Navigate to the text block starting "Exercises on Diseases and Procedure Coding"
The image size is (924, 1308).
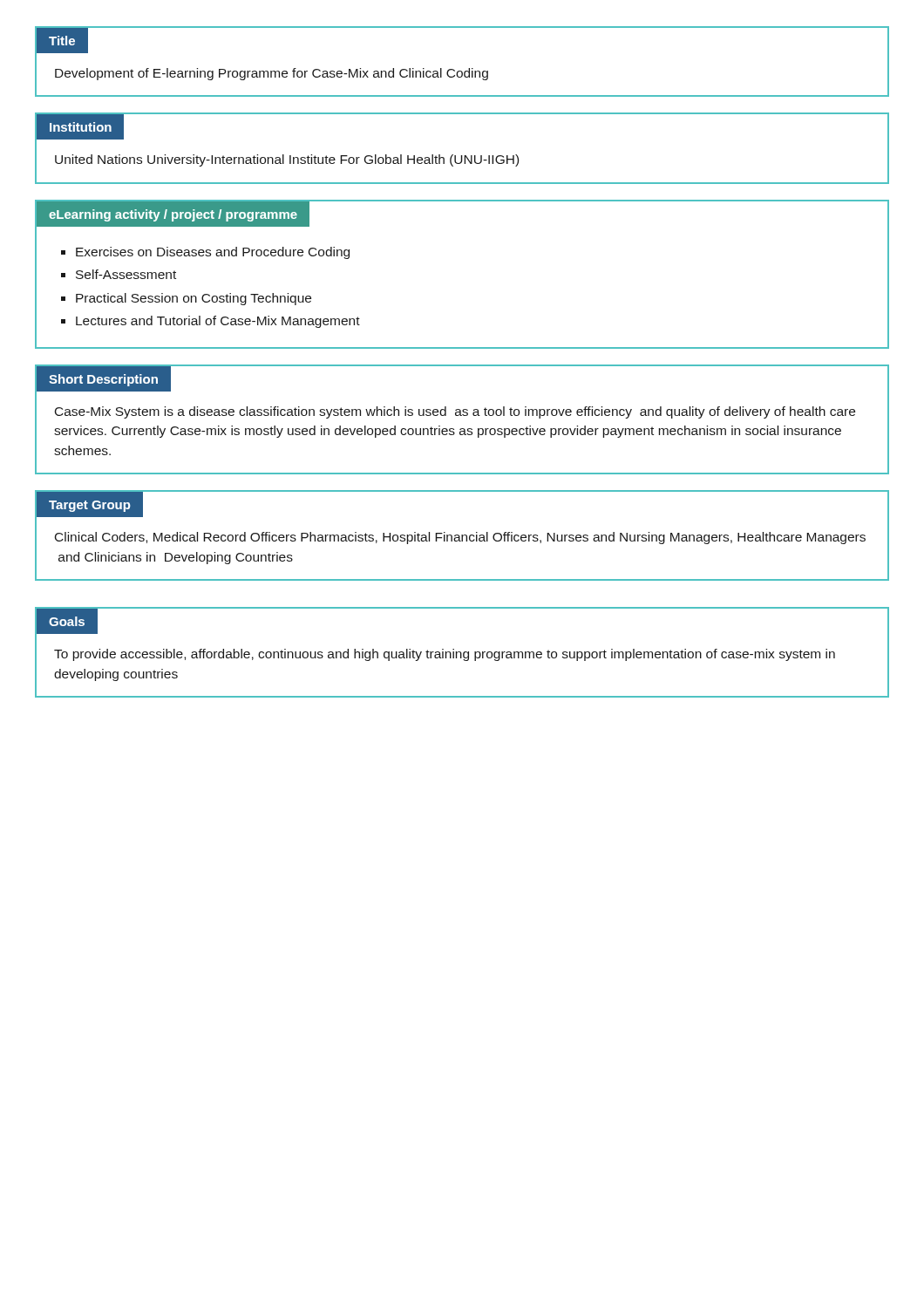[213, 252]
